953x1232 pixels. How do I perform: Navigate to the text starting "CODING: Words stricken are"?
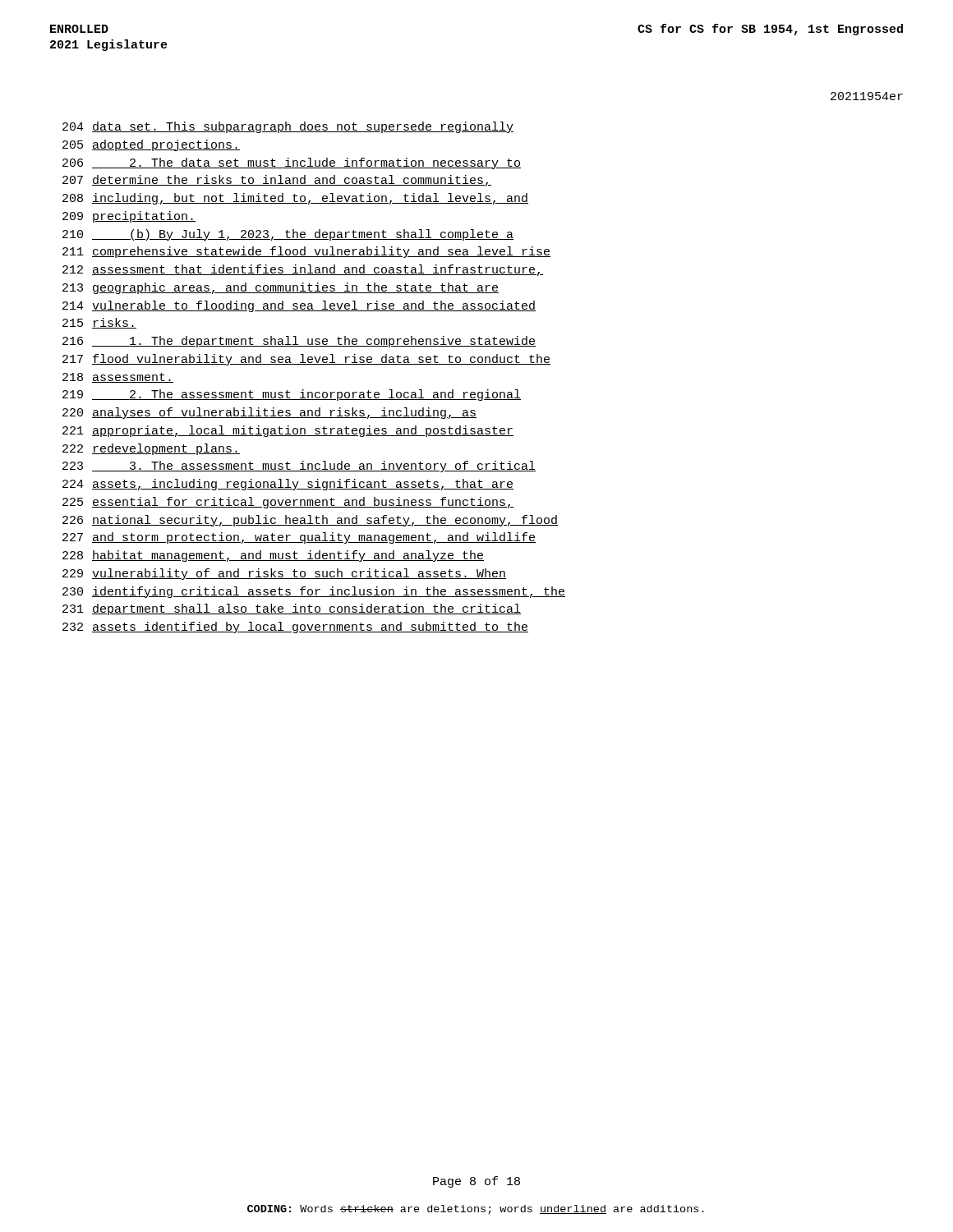point(476,1209)
